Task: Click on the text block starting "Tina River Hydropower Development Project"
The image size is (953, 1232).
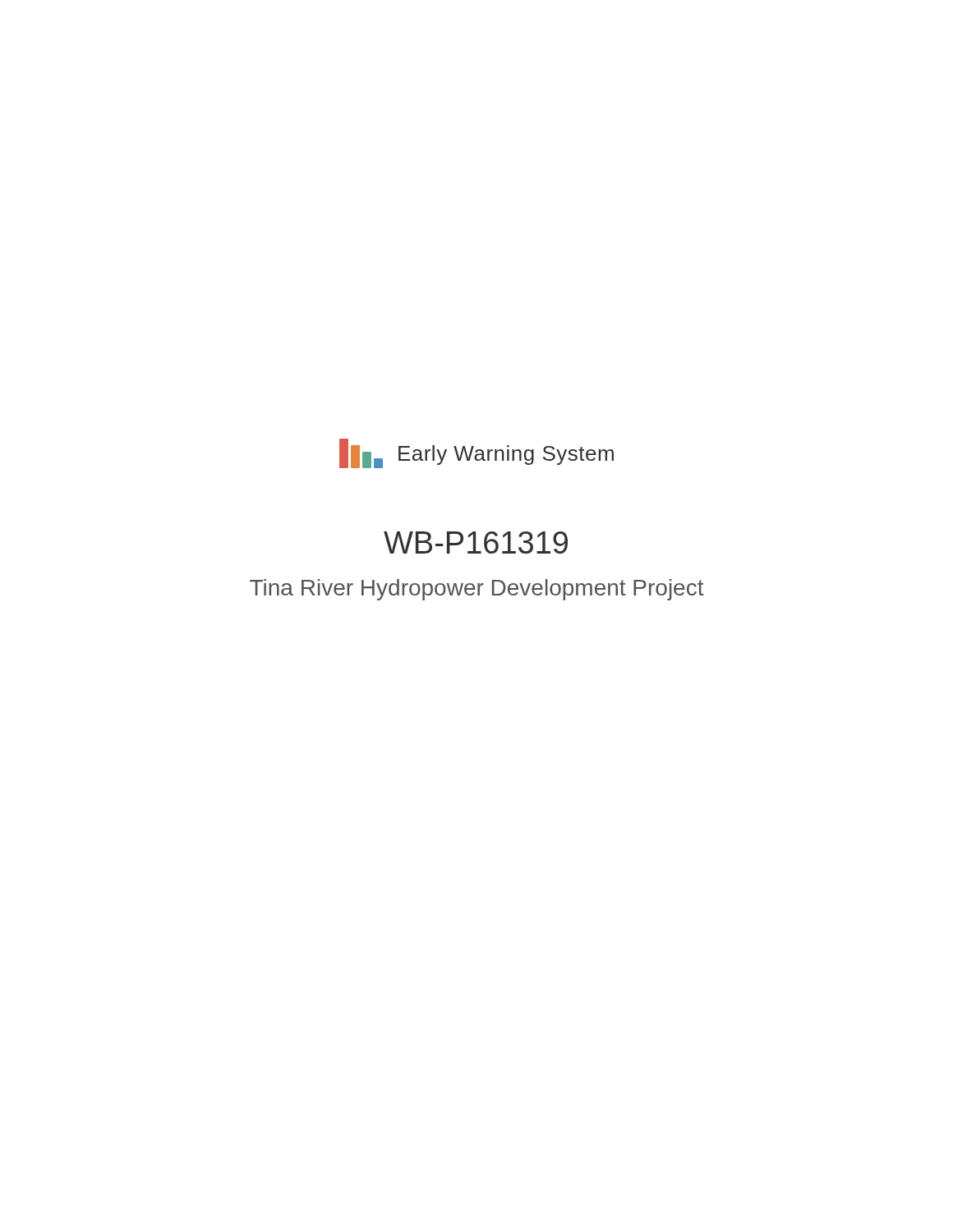Action: point(476,588)
